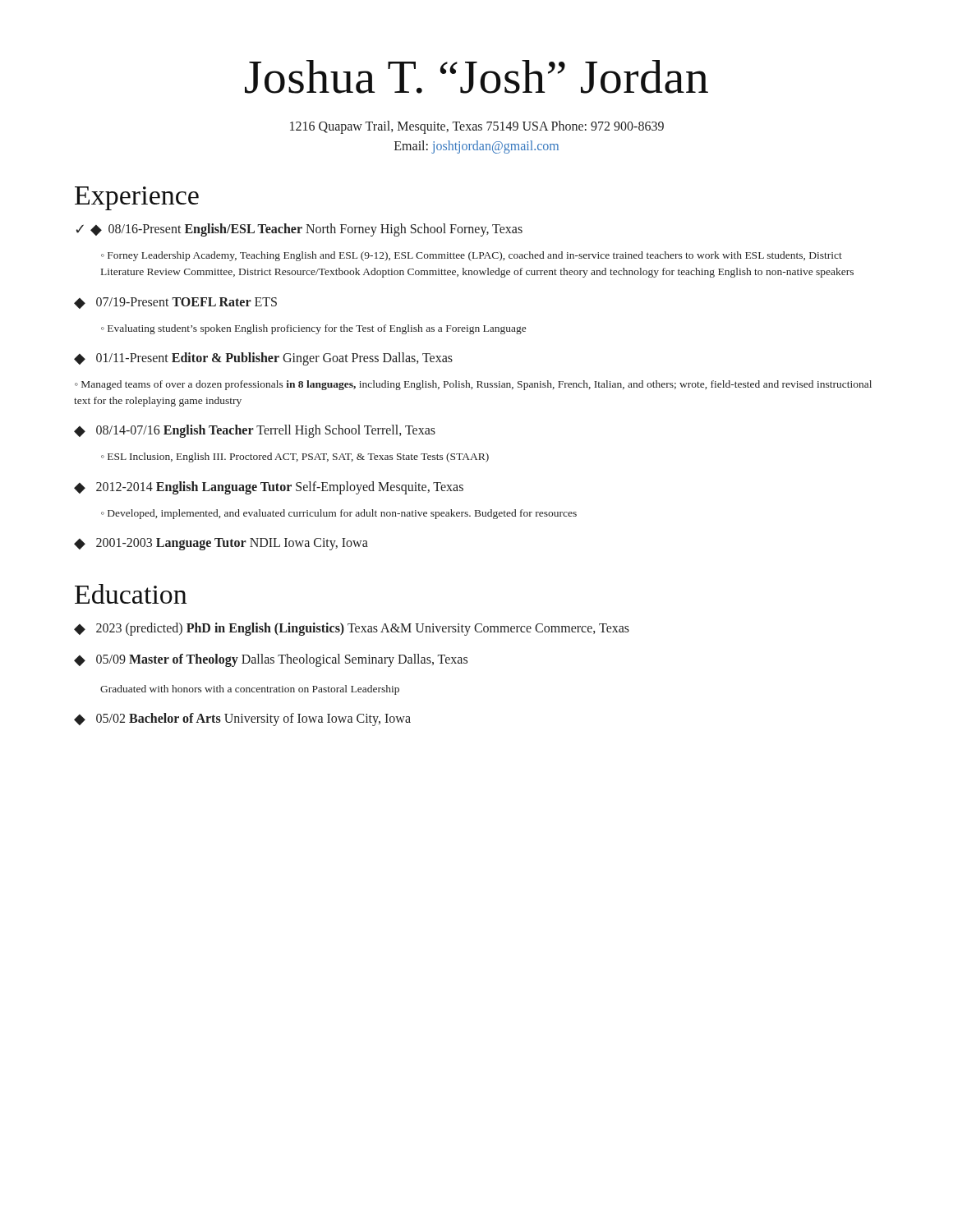
Task: Find the text block that says "Graduated with honors with"
Action: [250, 688]
